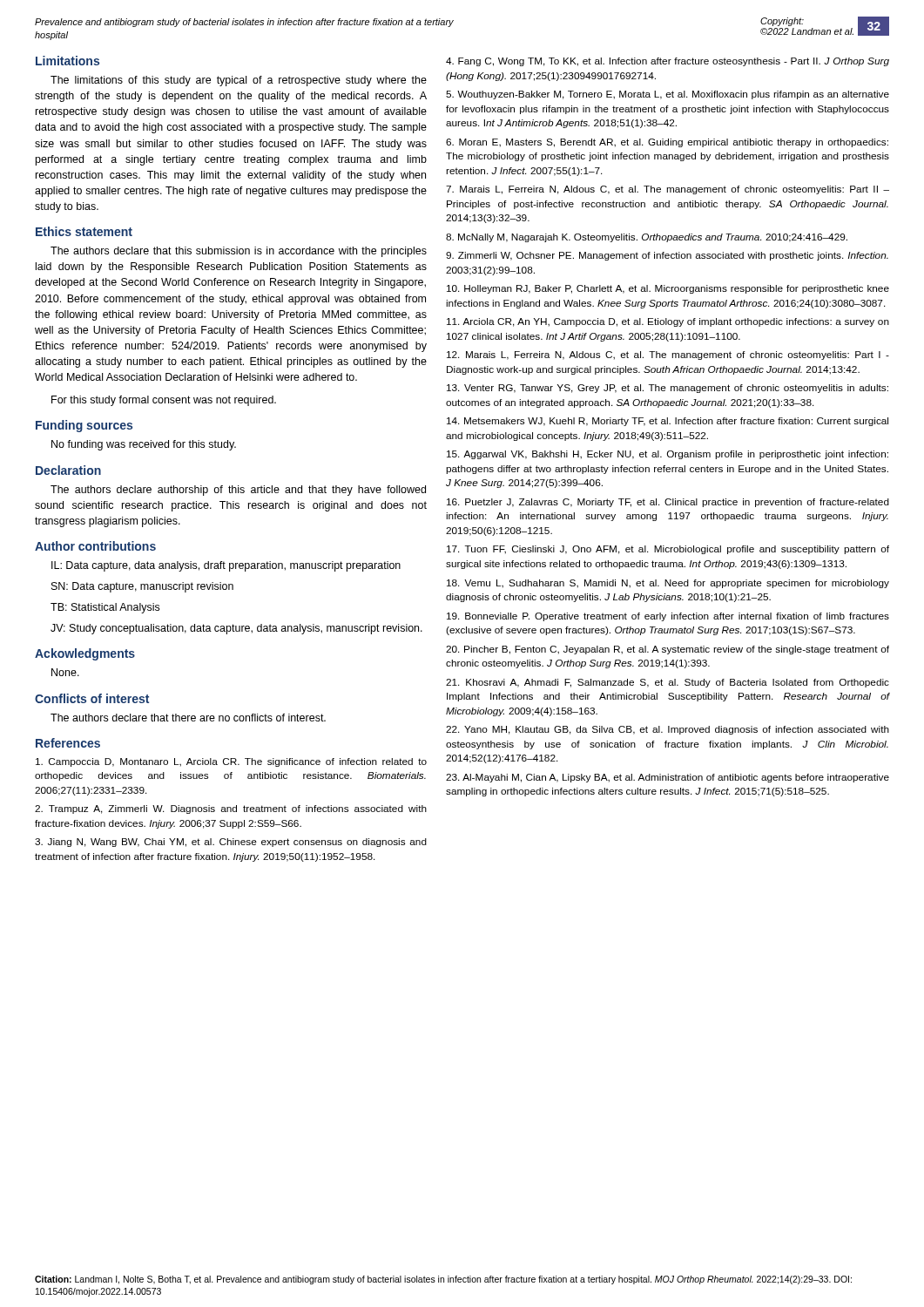Select the list item that reads "7. Marais L, Ferreira N,"
The width and height of the screenshot is (924, 1307).
[x=668, y=204]
